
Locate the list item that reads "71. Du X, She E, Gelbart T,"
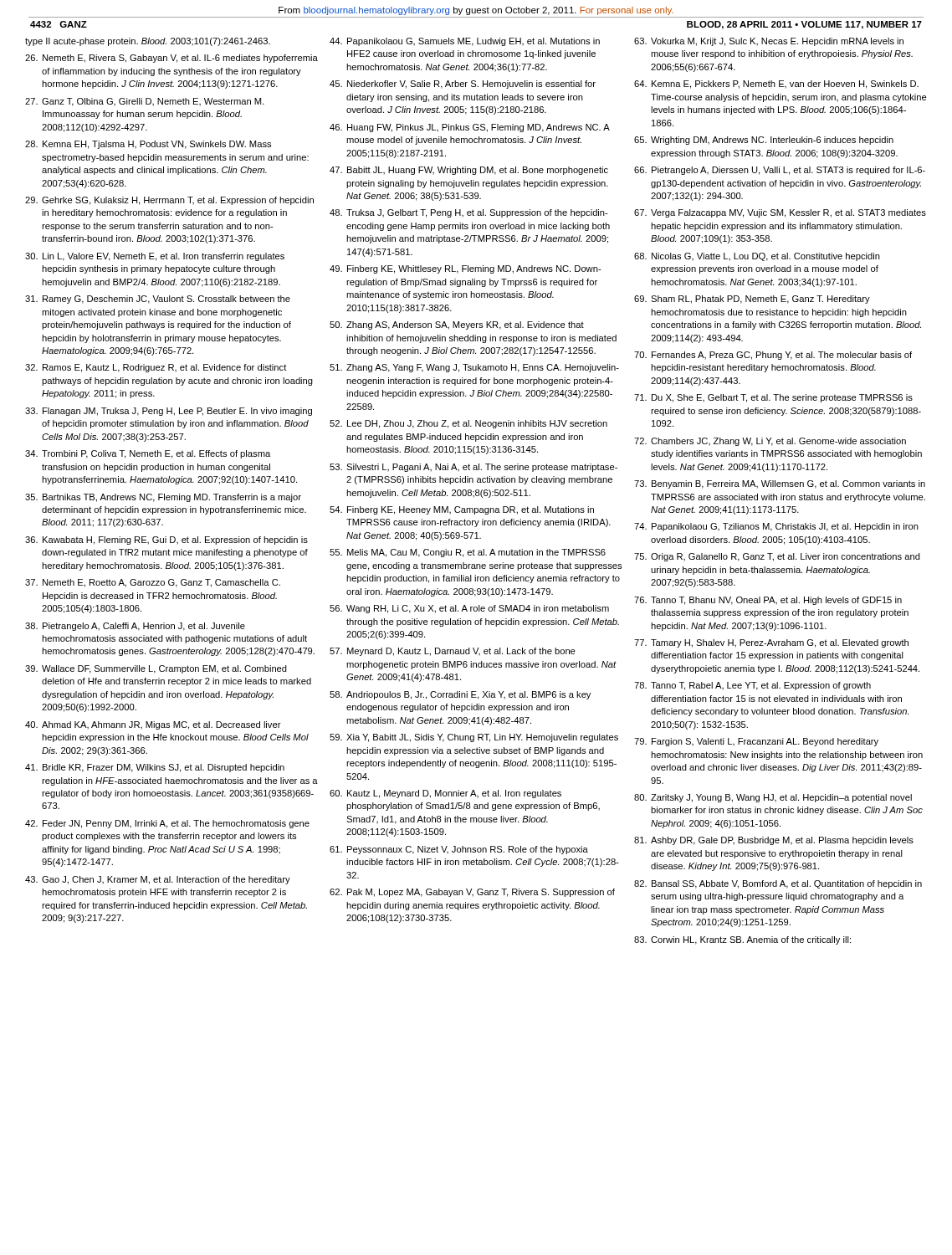pyautogui.click(x=780, y=411)
